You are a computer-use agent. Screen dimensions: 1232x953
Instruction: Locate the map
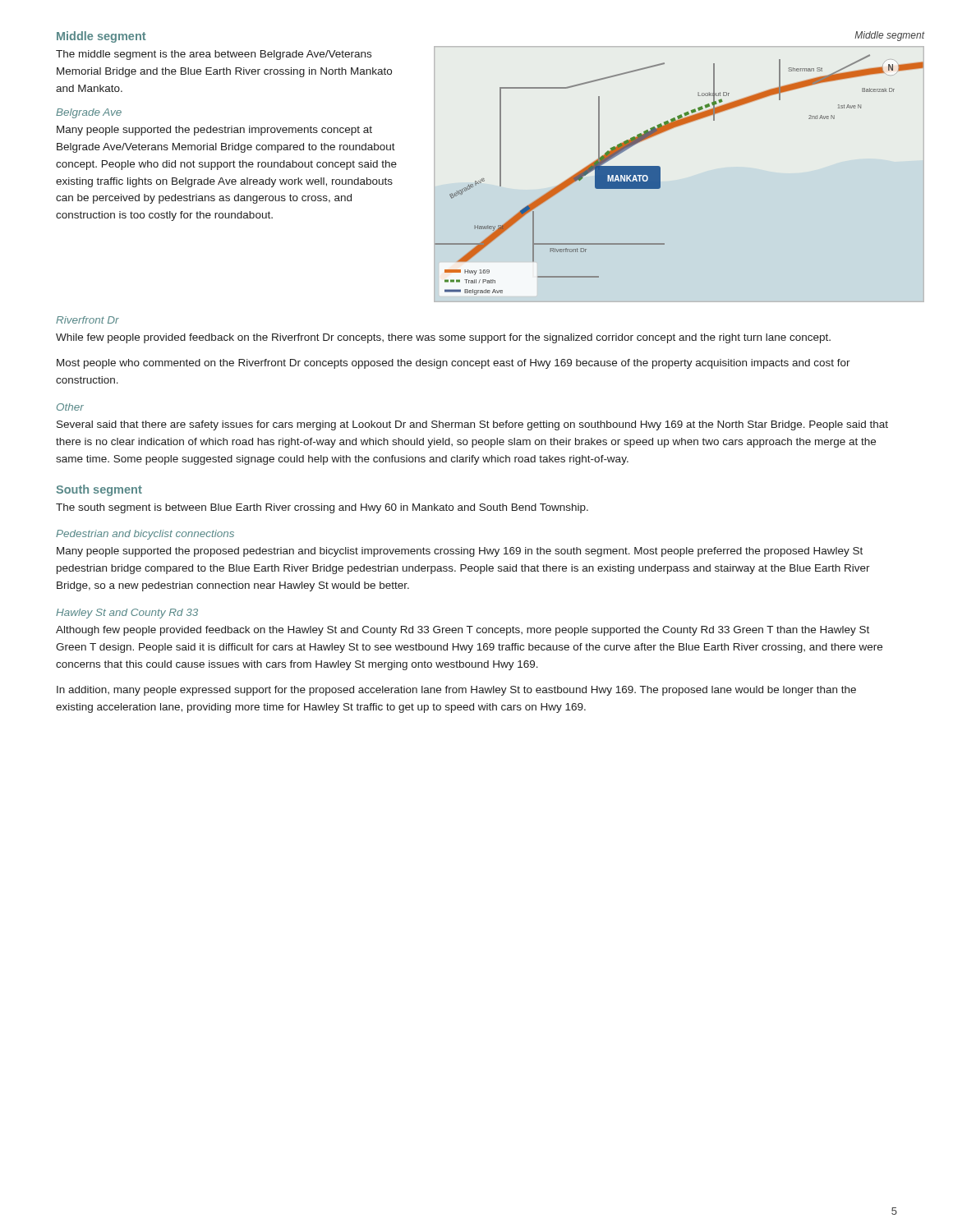[x=679, y=174]
